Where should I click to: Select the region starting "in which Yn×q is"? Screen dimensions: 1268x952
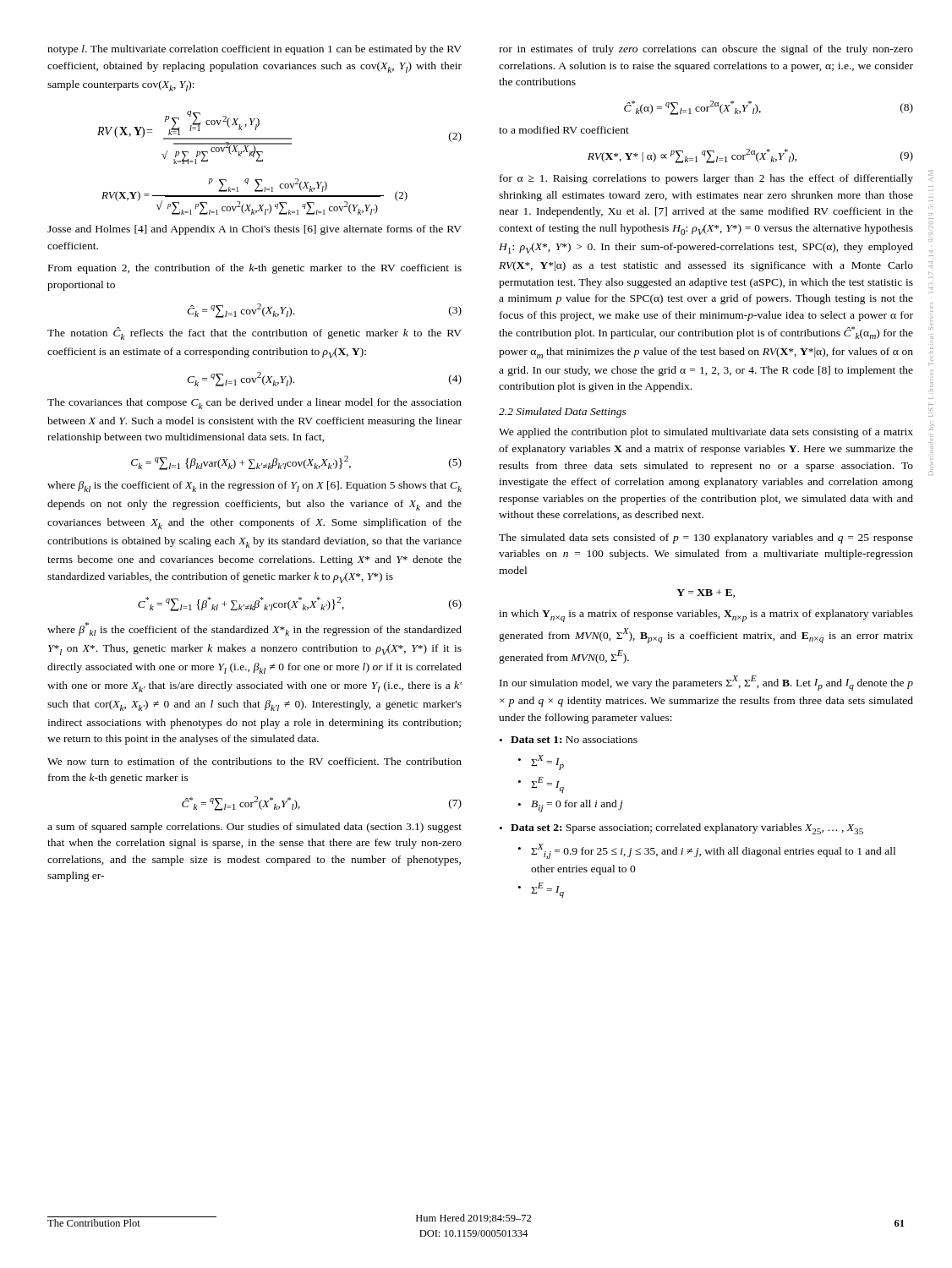click(706, 616)
